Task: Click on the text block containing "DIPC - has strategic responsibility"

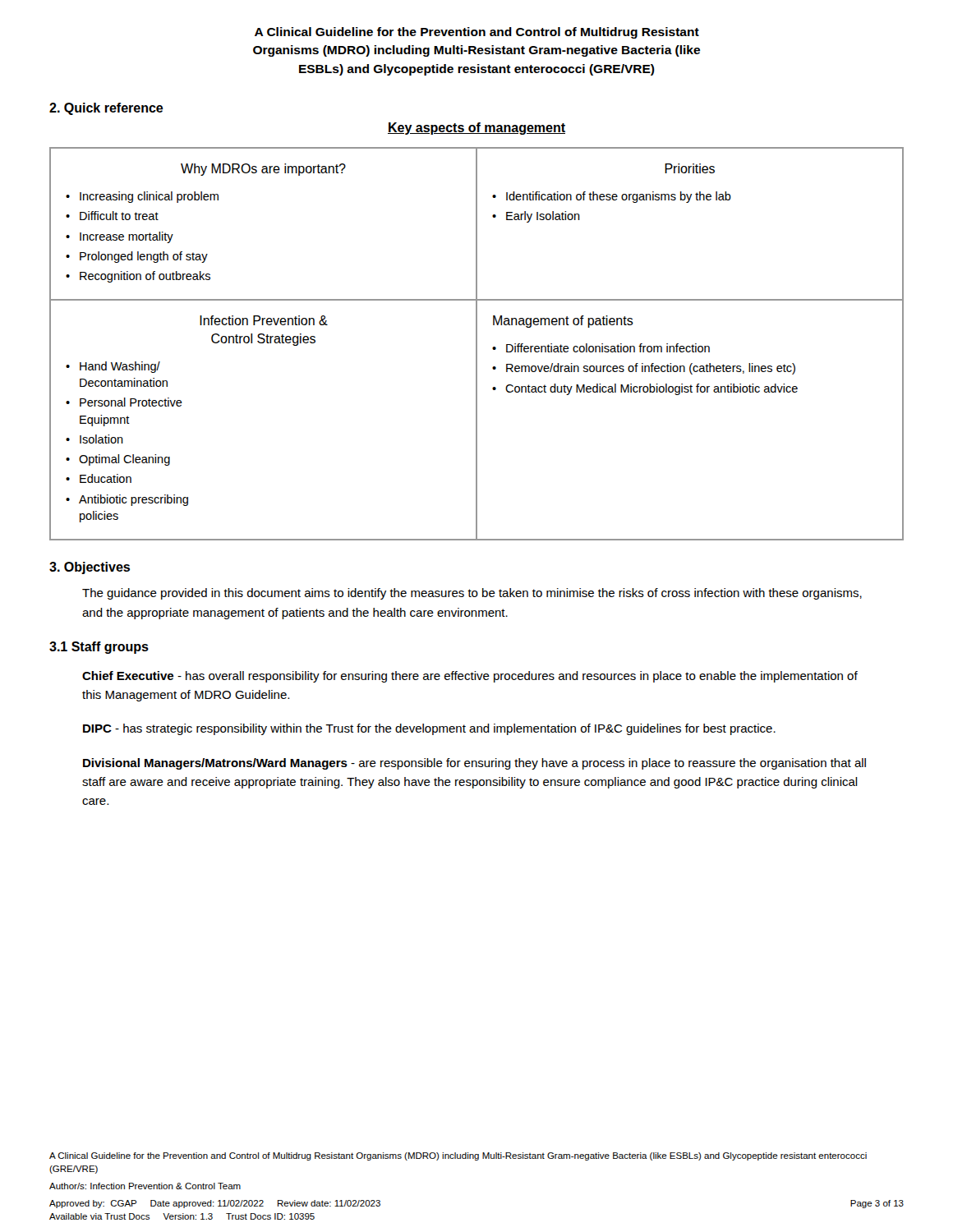Action: point(476,729)
